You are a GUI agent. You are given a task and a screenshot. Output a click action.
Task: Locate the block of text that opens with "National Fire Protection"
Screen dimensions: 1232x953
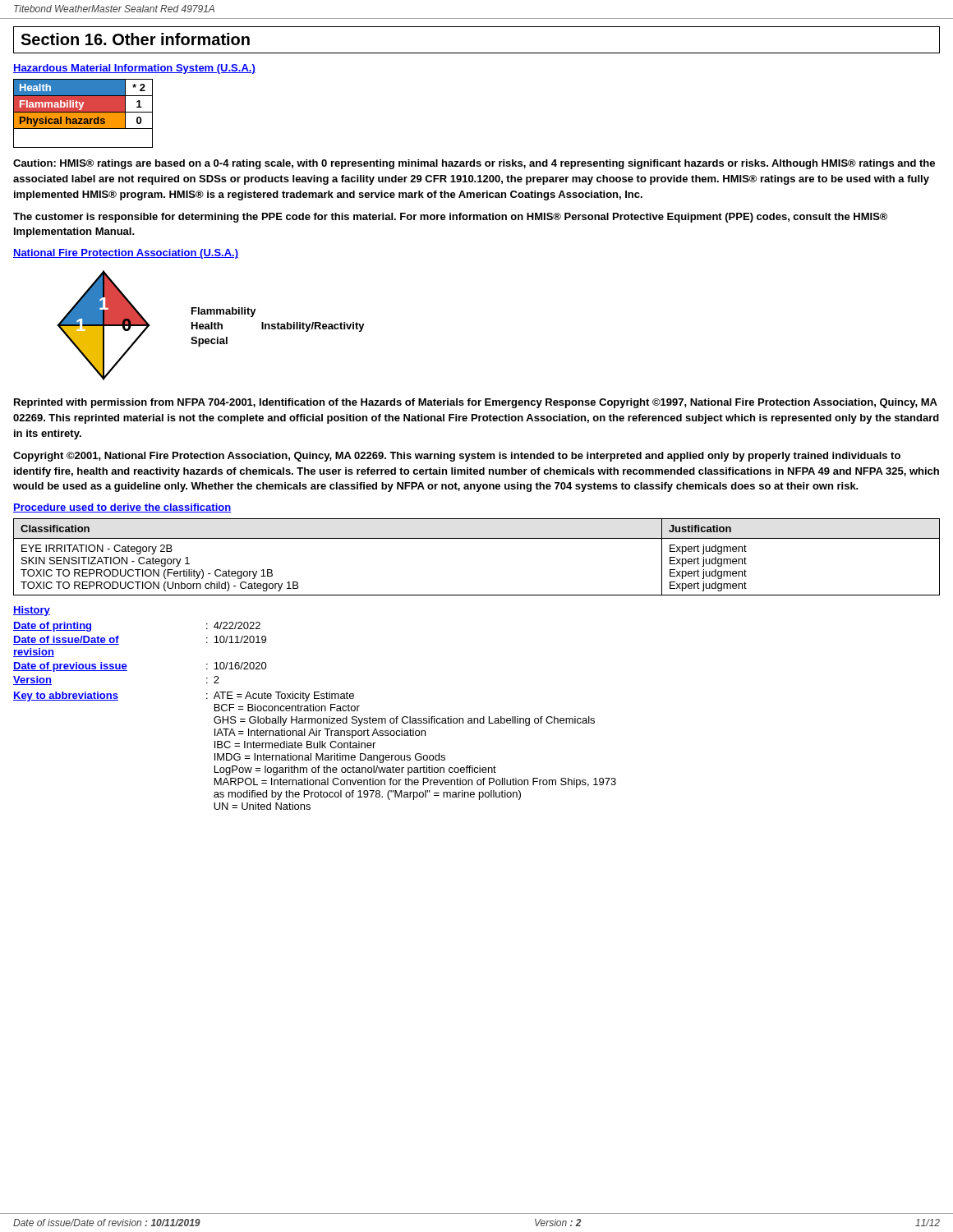[x=126, y=254]
